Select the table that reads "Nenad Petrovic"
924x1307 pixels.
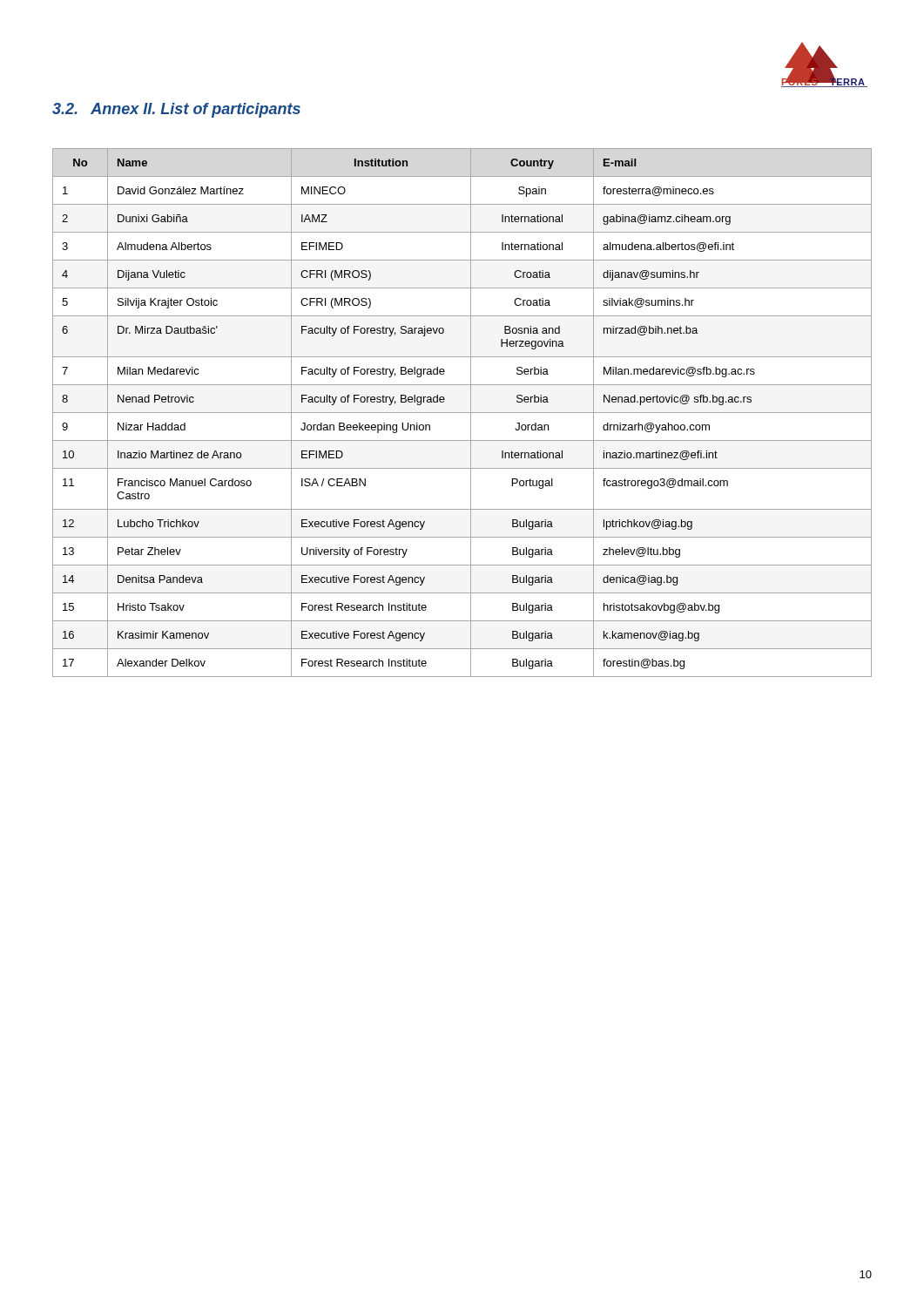pos(462,413)
